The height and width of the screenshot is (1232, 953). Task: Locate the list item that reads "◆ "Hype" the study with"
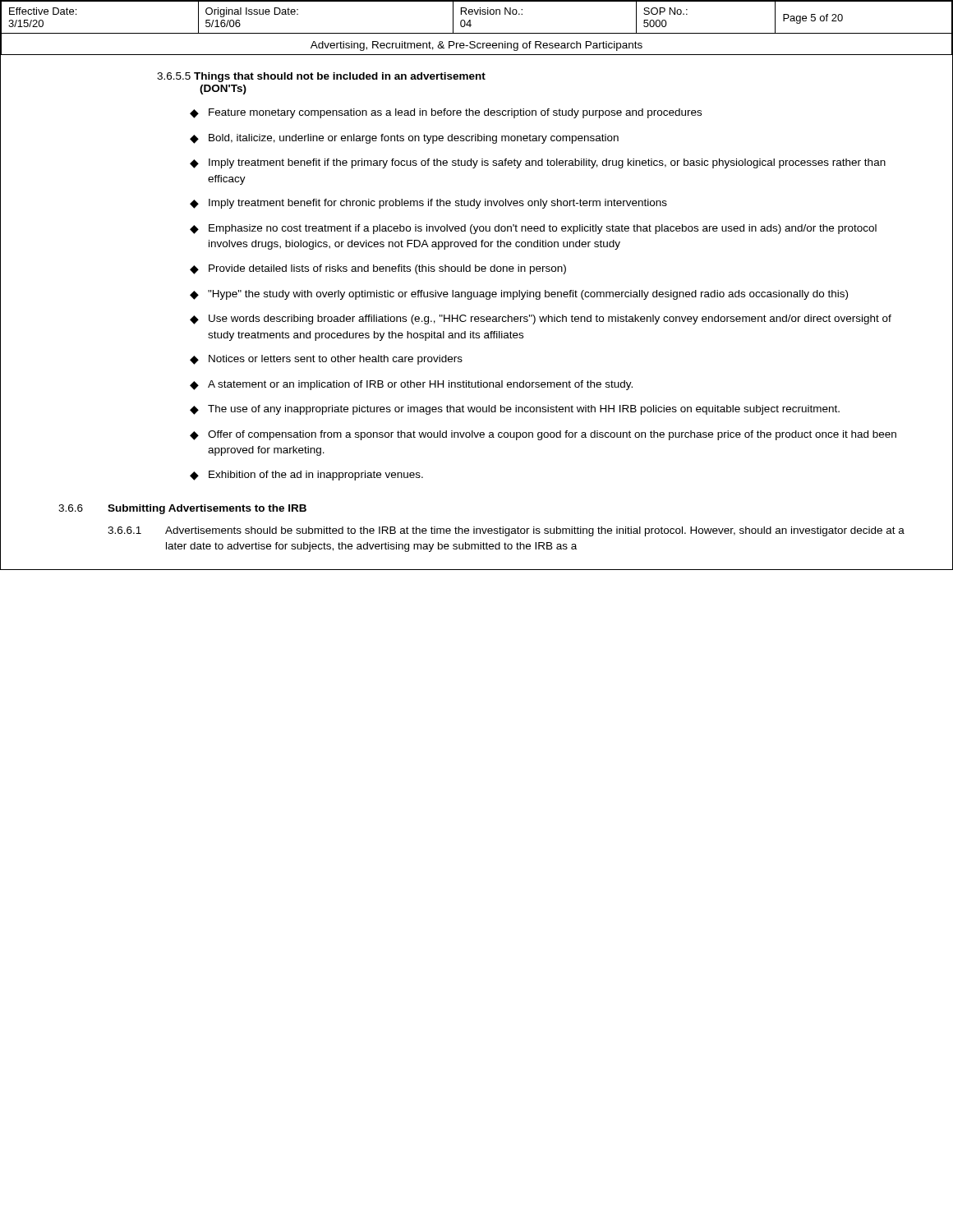coord(519,294)
